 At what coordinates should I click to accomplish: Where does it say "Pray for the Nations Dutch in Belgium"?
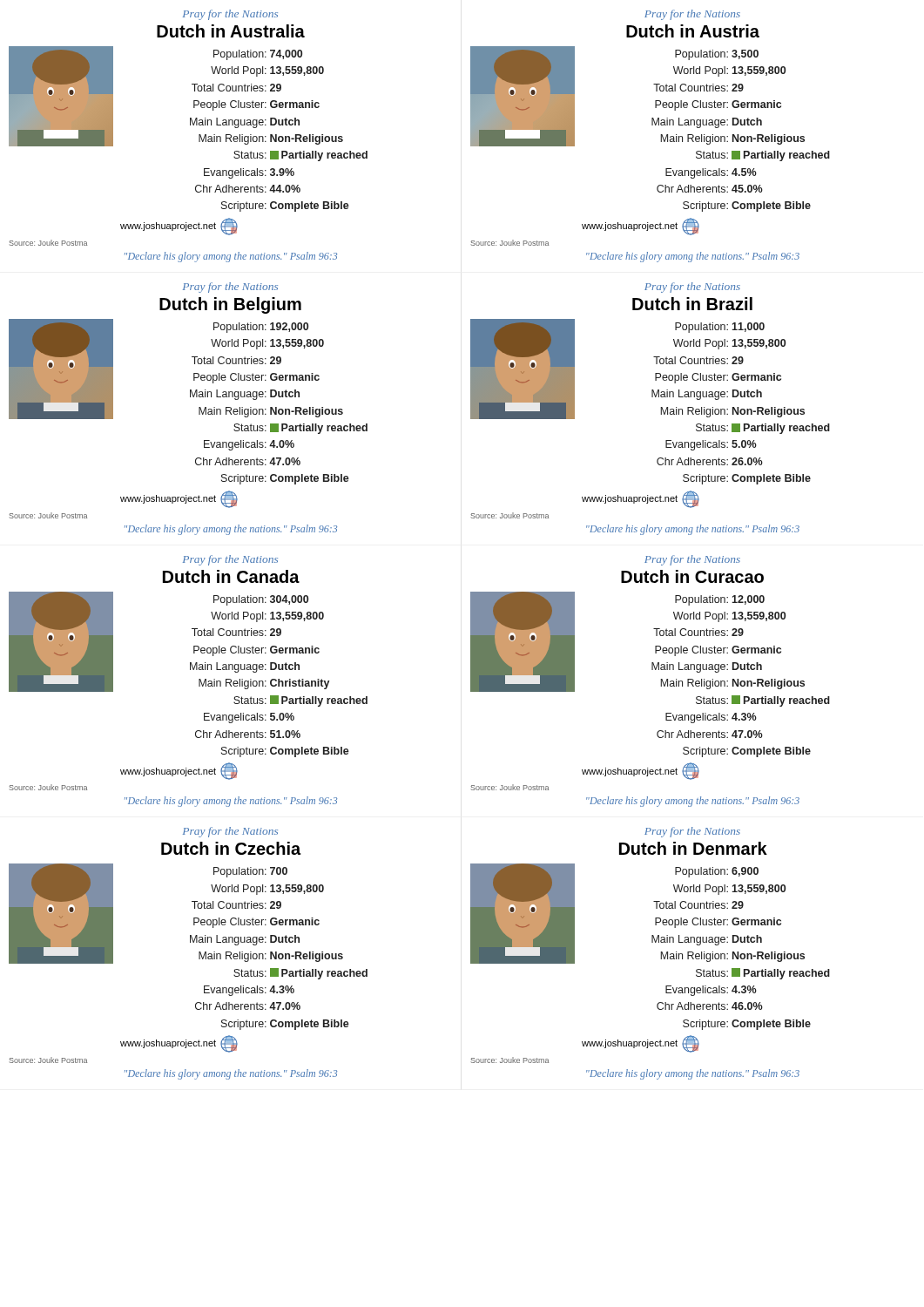(230, 297)
